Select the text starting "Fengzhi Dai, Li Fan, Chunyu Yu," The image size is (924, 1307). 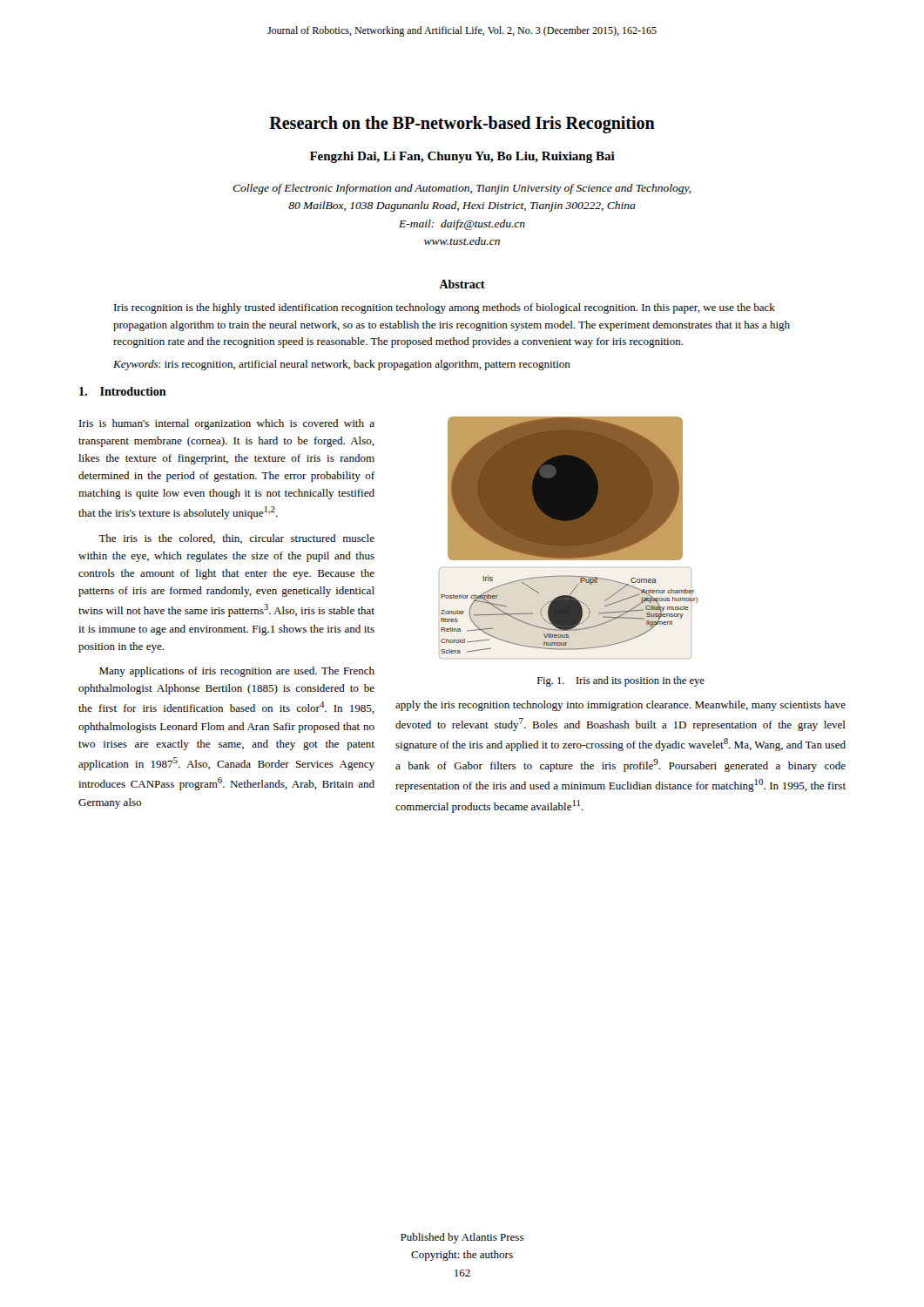(x=462, y=156)
